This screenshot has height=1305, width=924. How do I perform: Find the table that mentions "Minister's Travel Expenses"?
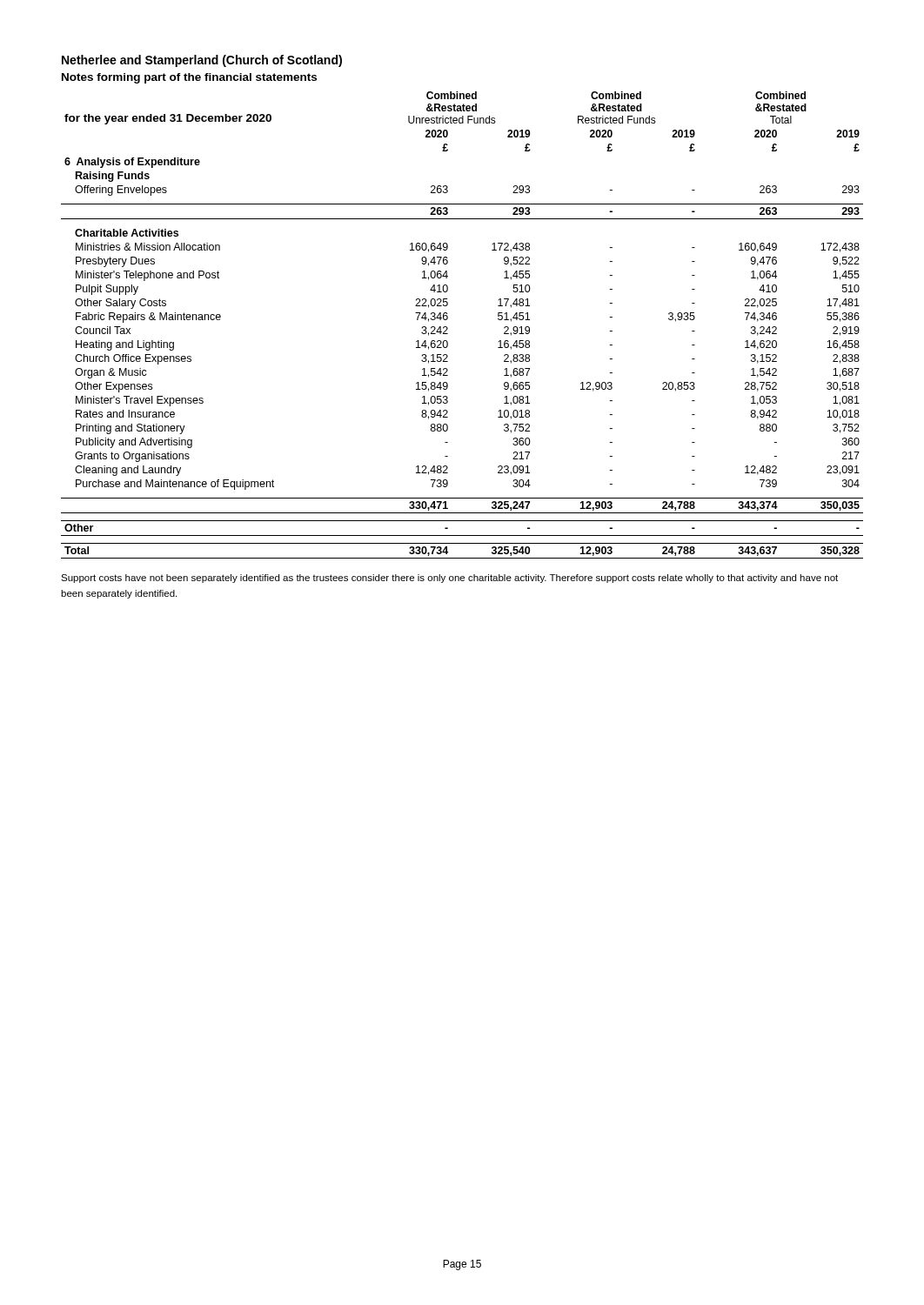point(462,324)
